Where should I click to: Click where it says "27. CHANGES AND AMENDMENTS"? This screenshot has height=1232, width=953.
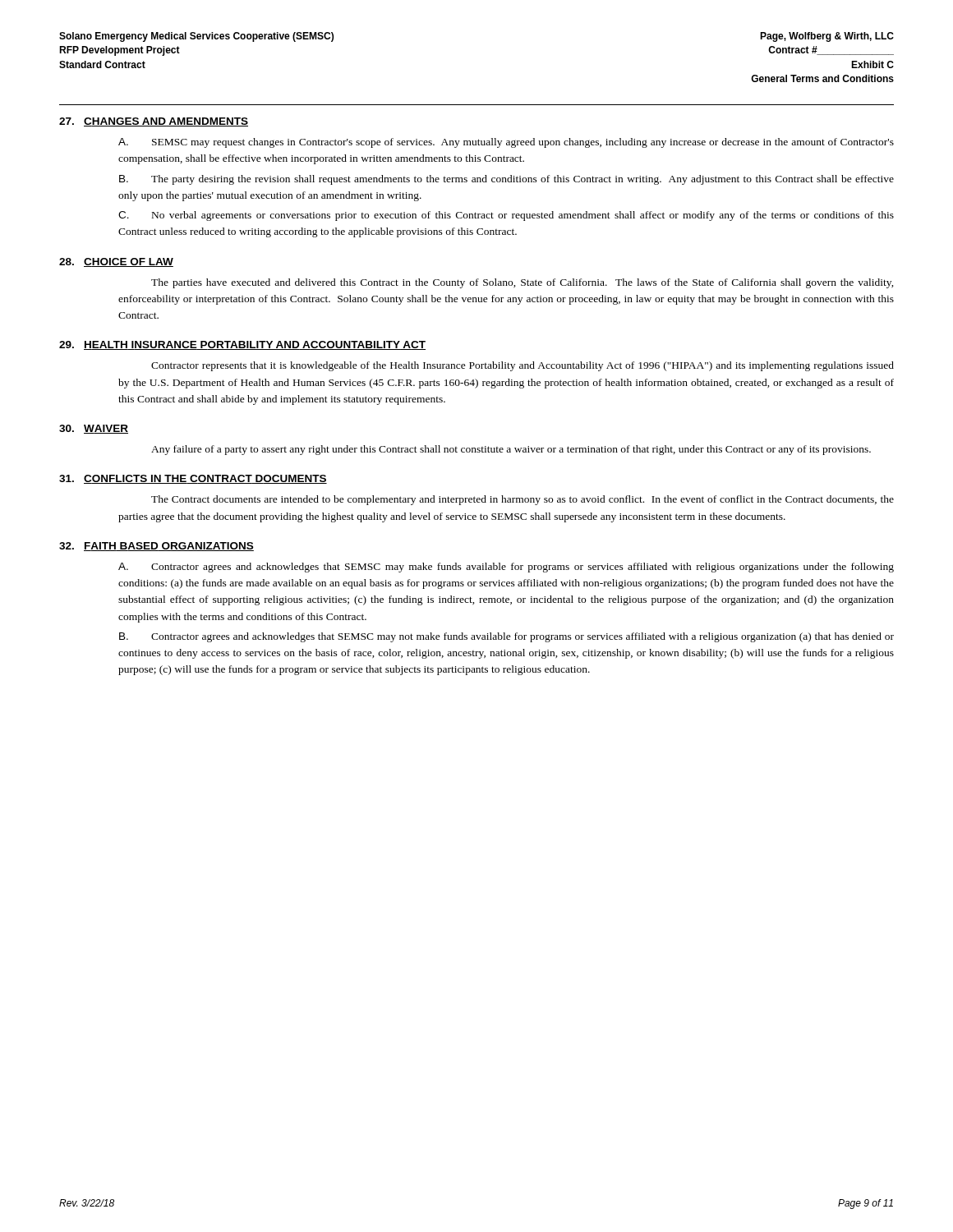click(x=154, y=121)
